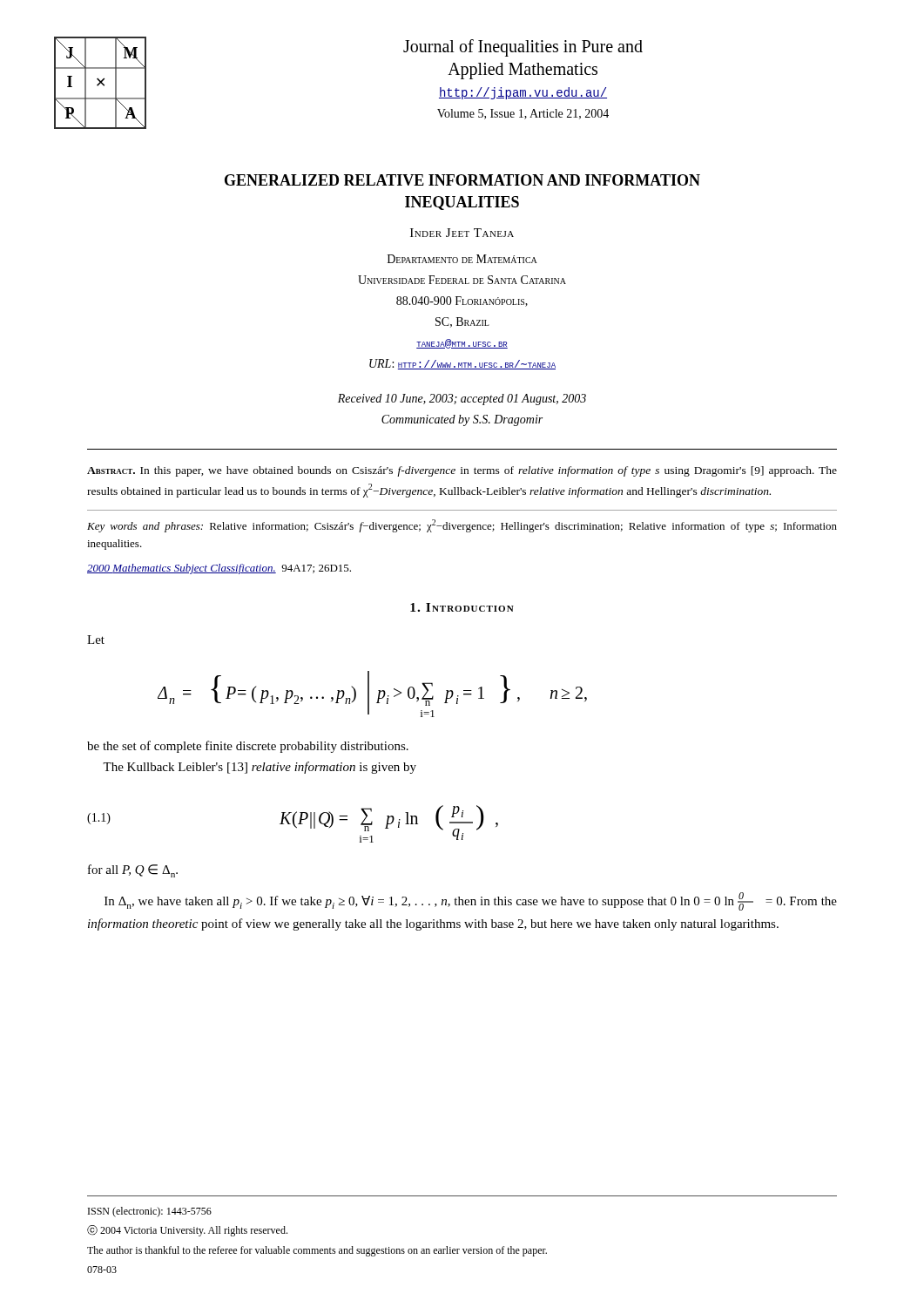
Task: Locate the text "for all P, Q ∈ Δn."
Action: [x=133, y=871]
